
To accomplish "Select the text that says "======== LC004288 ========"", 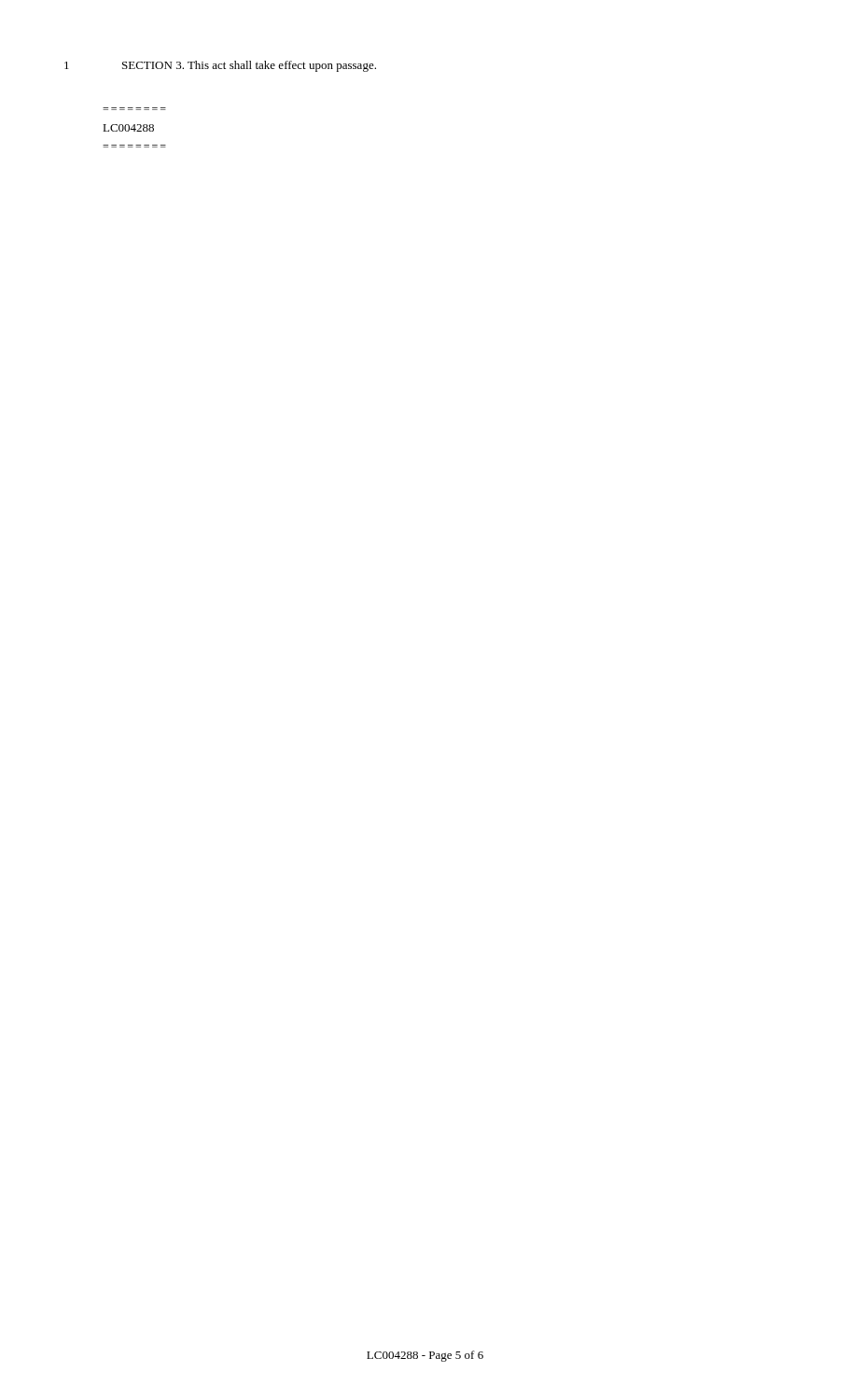I will 135,128.
